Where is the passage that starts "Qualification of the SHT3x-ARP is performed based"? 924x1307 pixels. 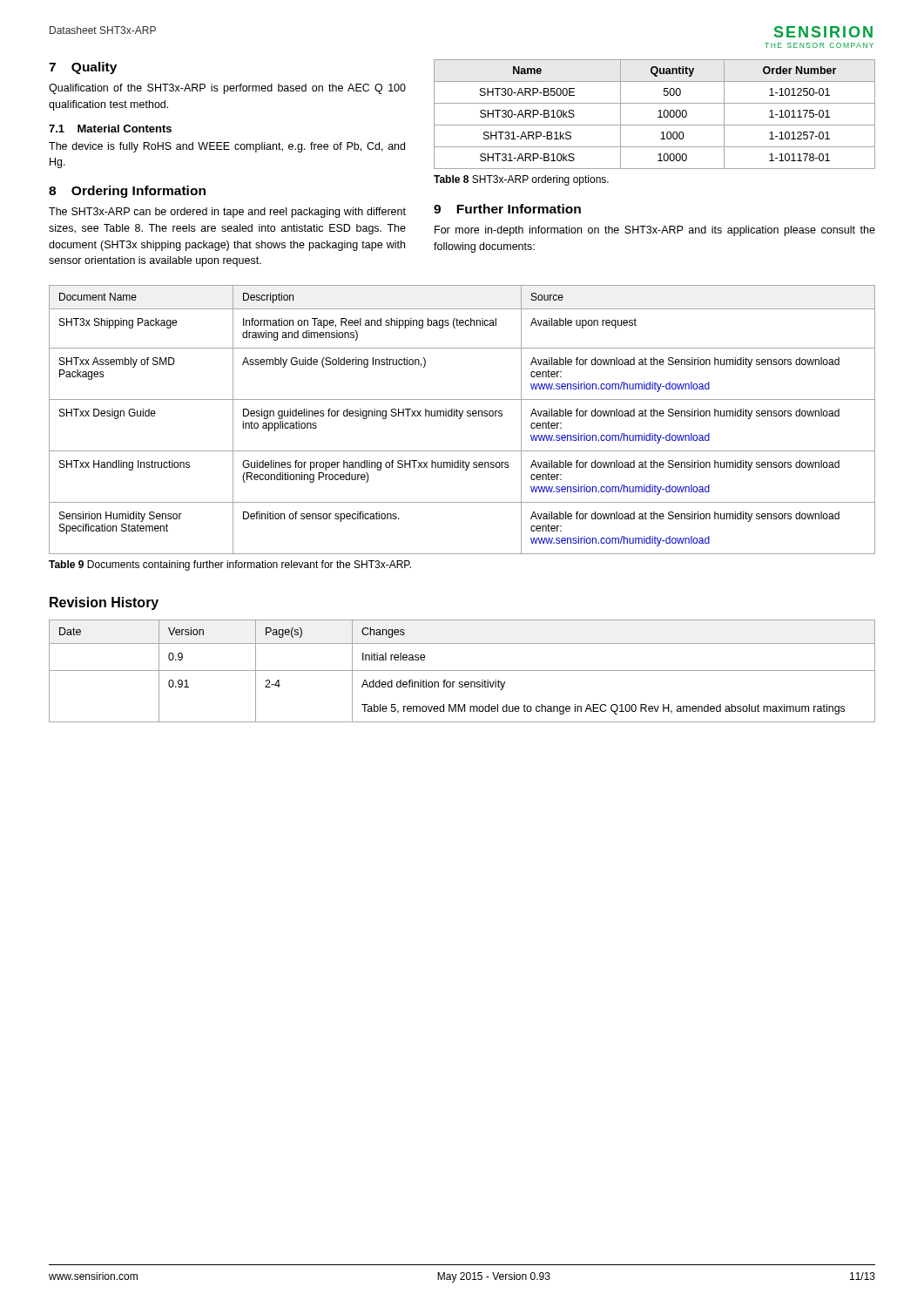click(227, 96)
